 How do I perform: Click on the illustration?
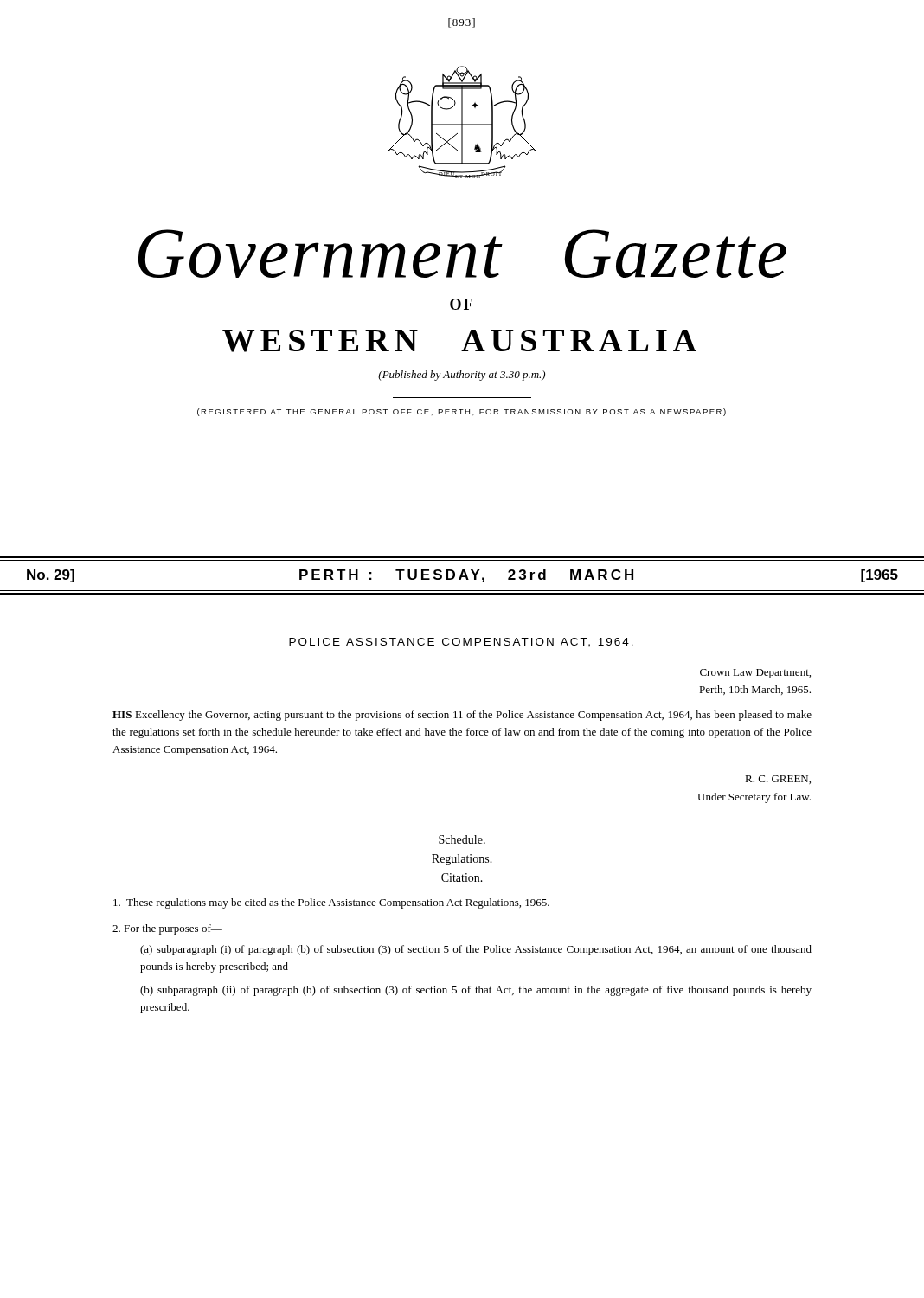[x=462, y=126]
